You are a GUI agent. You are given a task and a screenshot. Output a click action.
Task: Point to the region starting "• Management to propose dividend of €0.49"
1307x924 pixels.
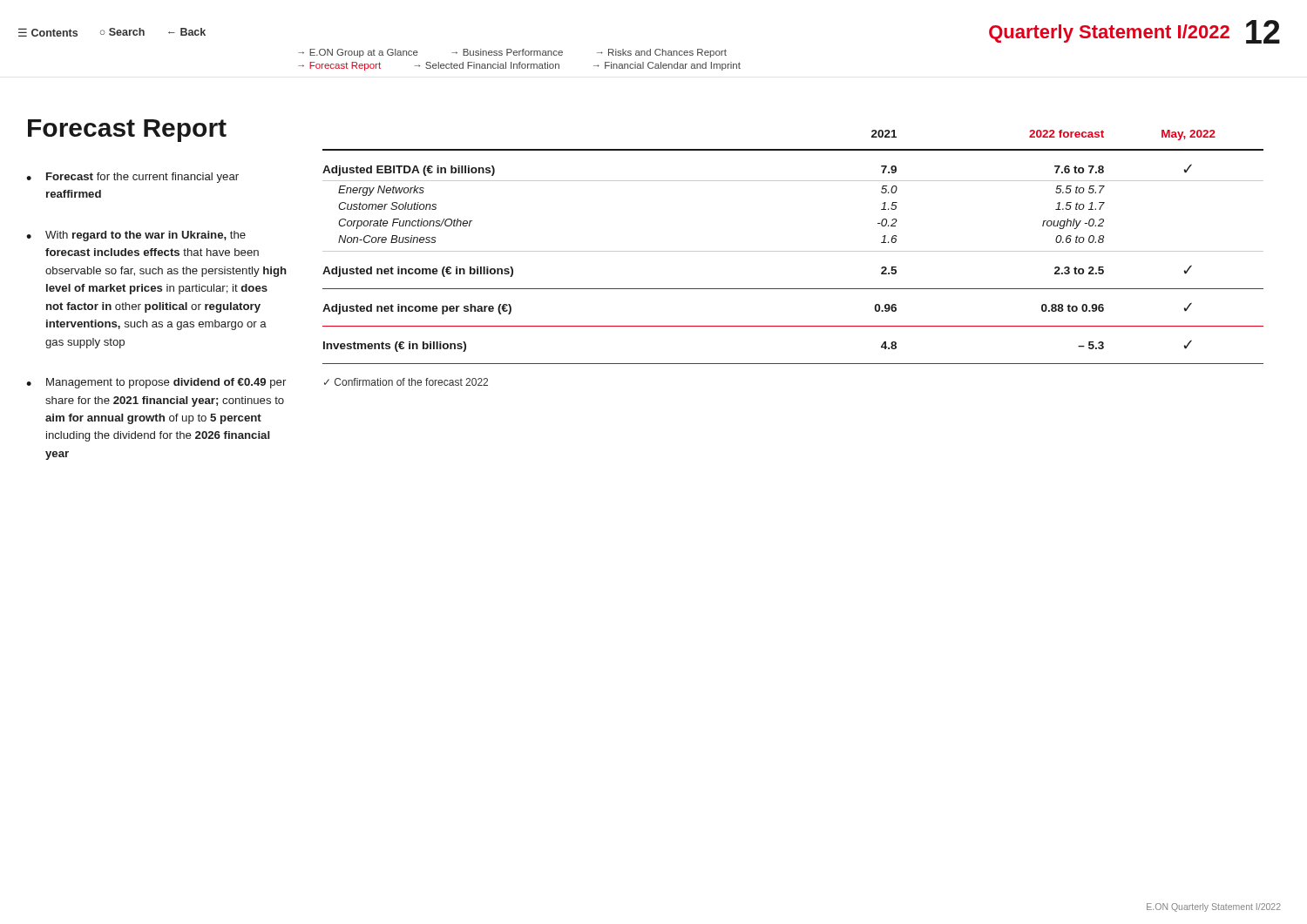(x=157, y=418)
